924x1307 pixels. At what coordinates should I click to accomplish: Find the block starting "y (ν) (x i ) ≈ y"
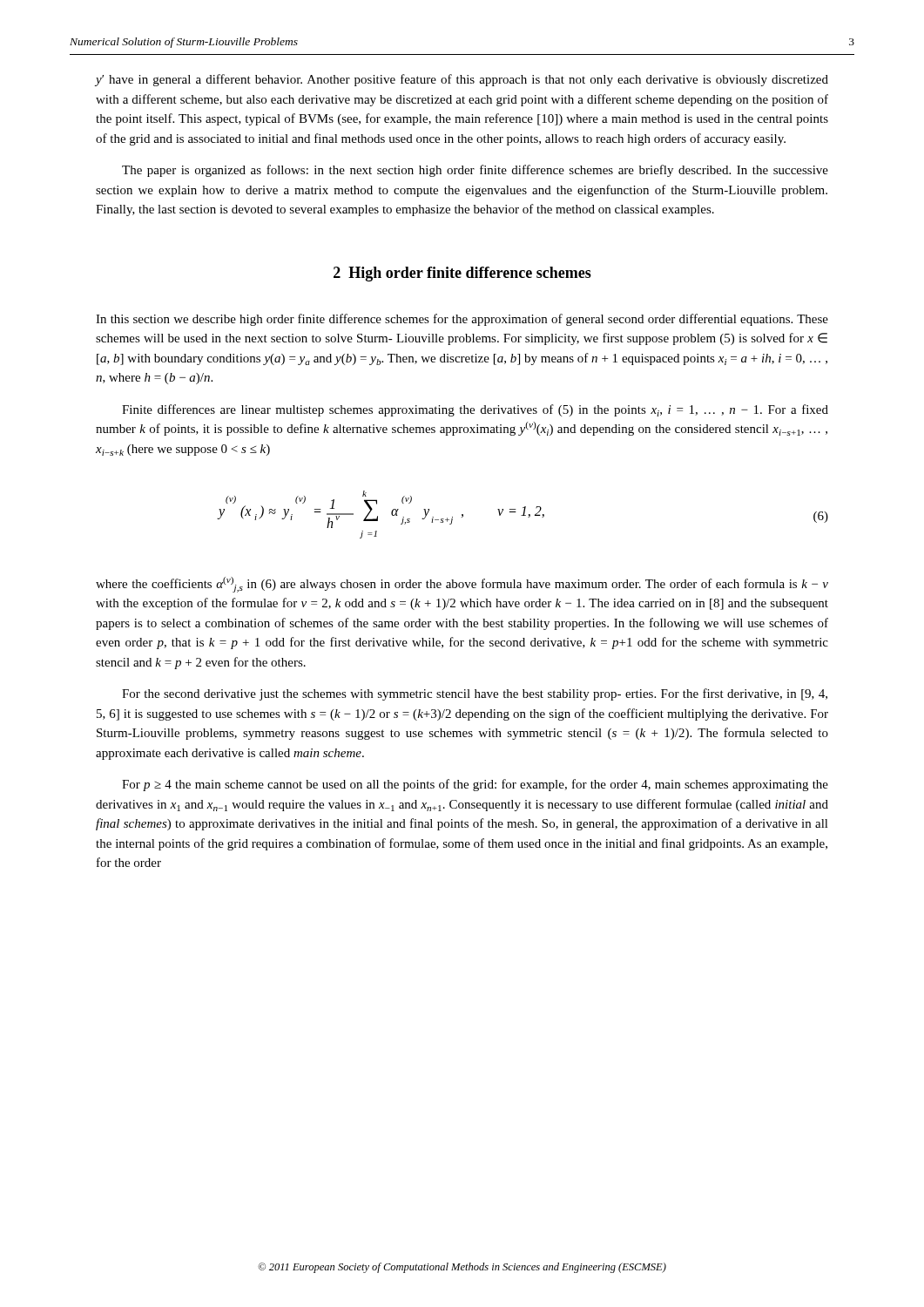point(523,516)
